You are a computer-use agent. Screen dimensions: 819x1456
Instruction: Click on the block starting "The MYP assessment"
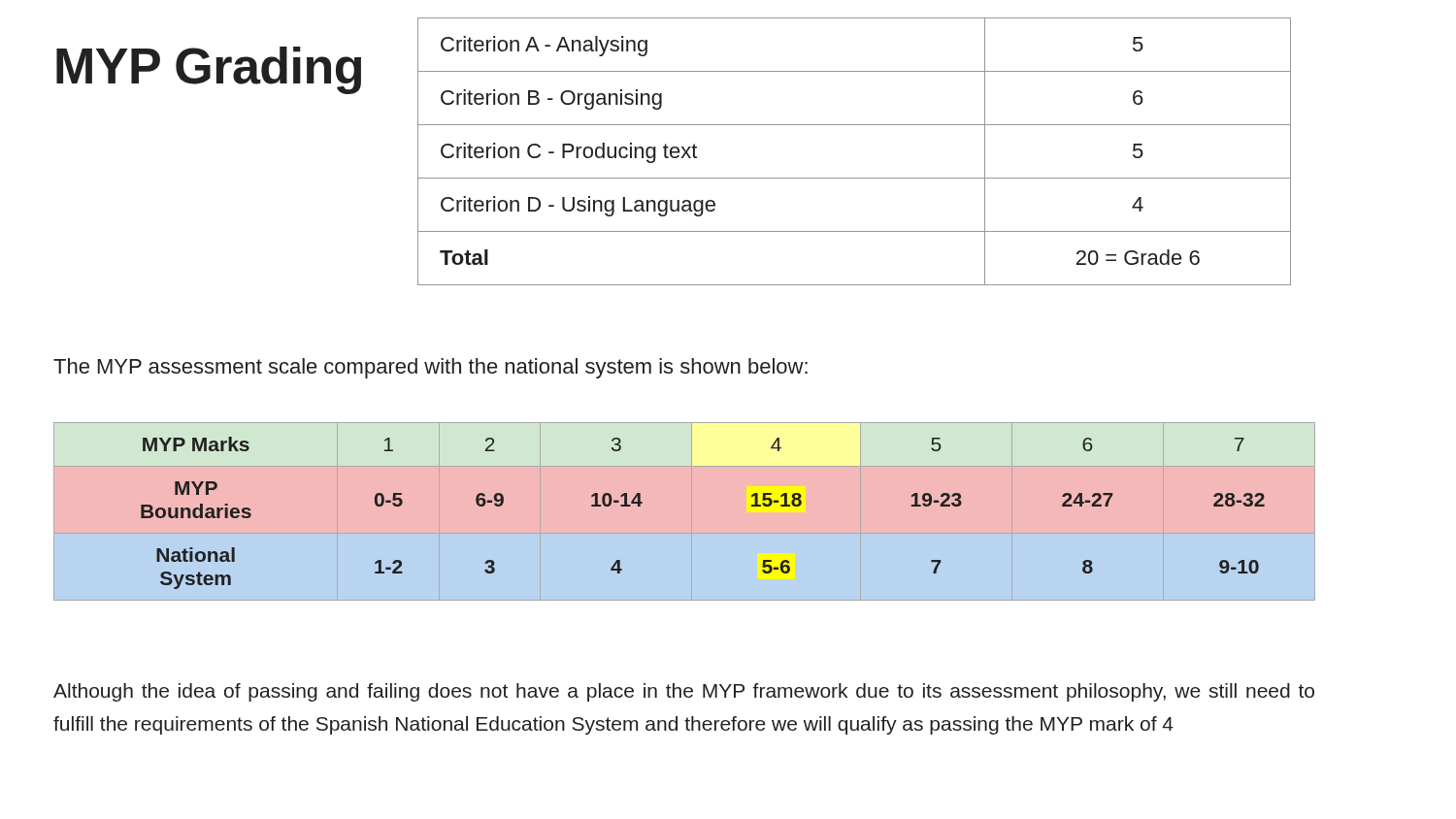[431, 366]
